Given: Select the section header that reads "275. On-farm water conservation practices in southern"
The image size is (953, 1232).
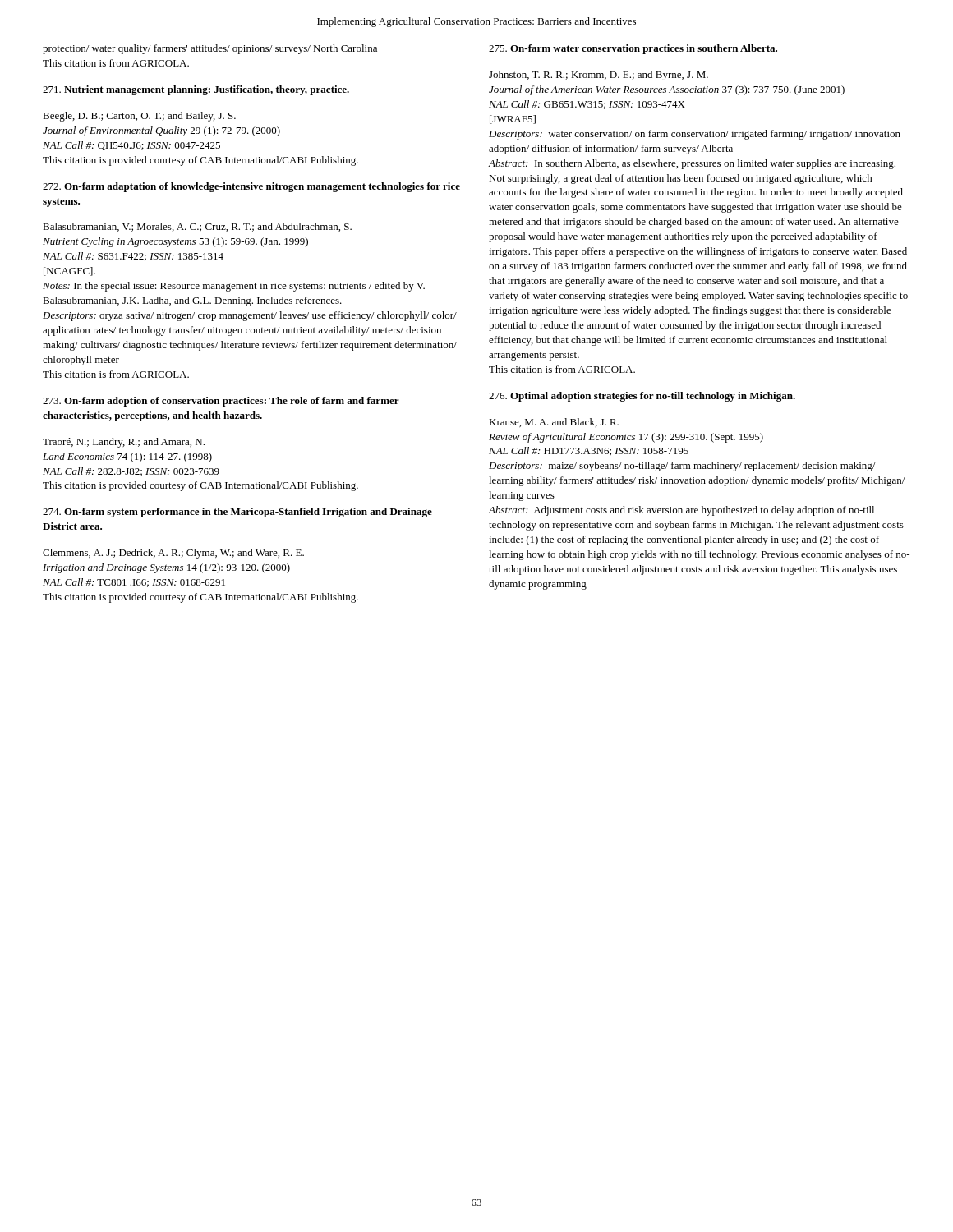Looking at the screenshot, I should click(700, 48).
